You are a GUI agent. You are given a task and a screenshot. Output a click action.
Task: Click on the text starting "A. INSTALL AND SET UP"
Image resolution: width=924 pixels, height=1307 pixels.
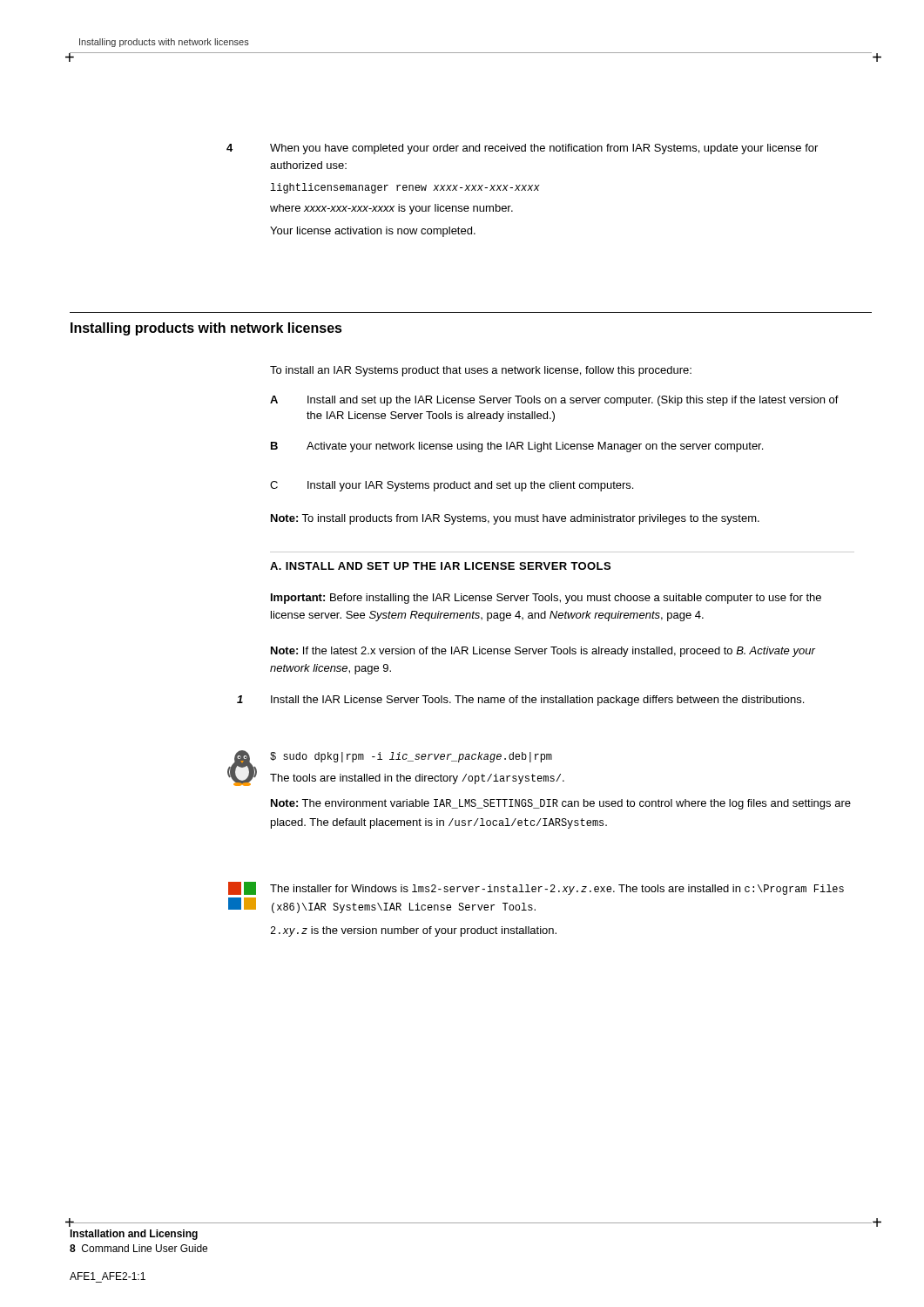441,566
